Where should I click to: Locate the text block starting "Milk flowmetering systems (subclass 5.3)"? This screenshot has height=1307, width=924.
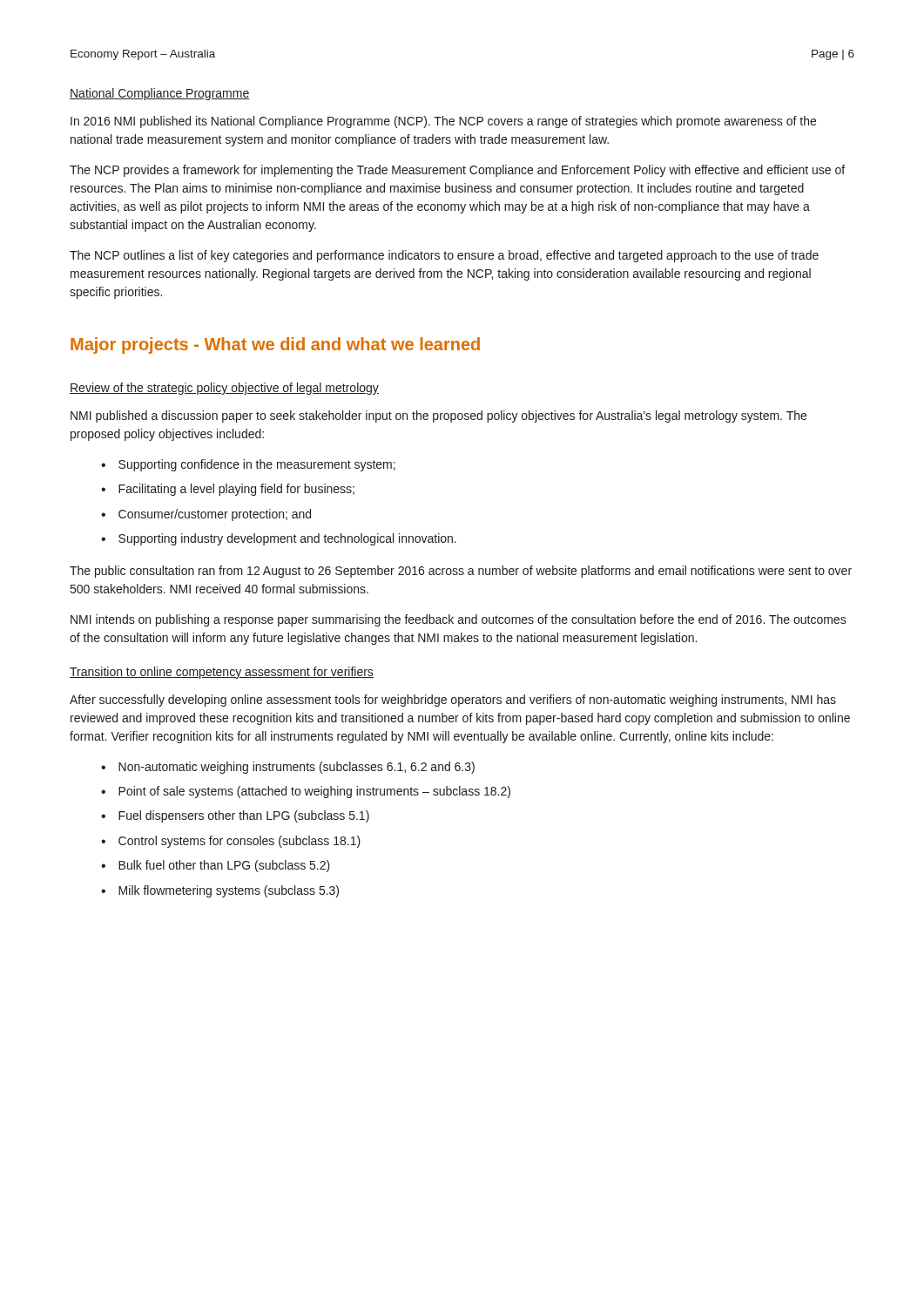tap(229, 890)
